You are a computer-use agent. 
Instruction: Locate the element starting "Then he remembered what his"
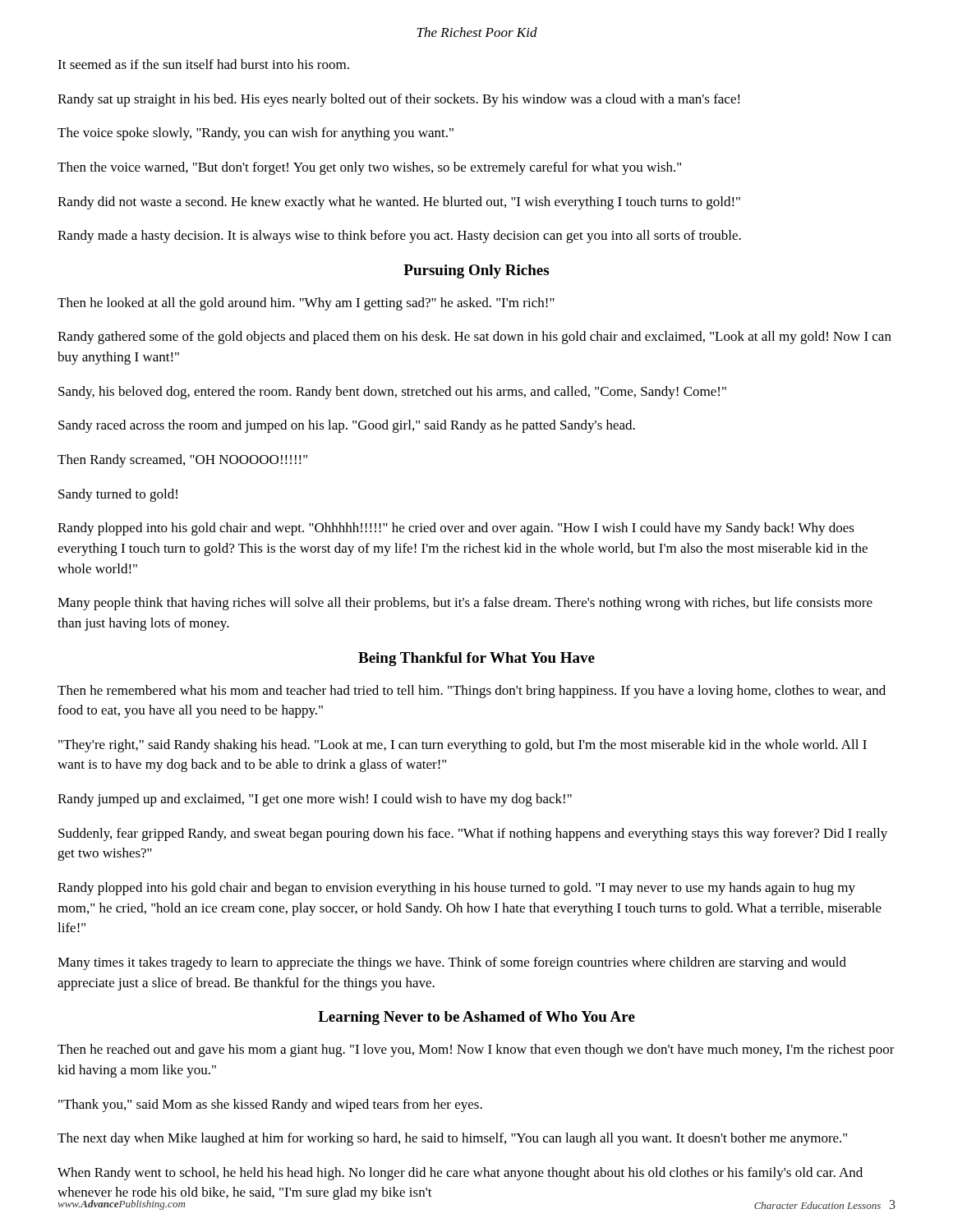point(476,837)
